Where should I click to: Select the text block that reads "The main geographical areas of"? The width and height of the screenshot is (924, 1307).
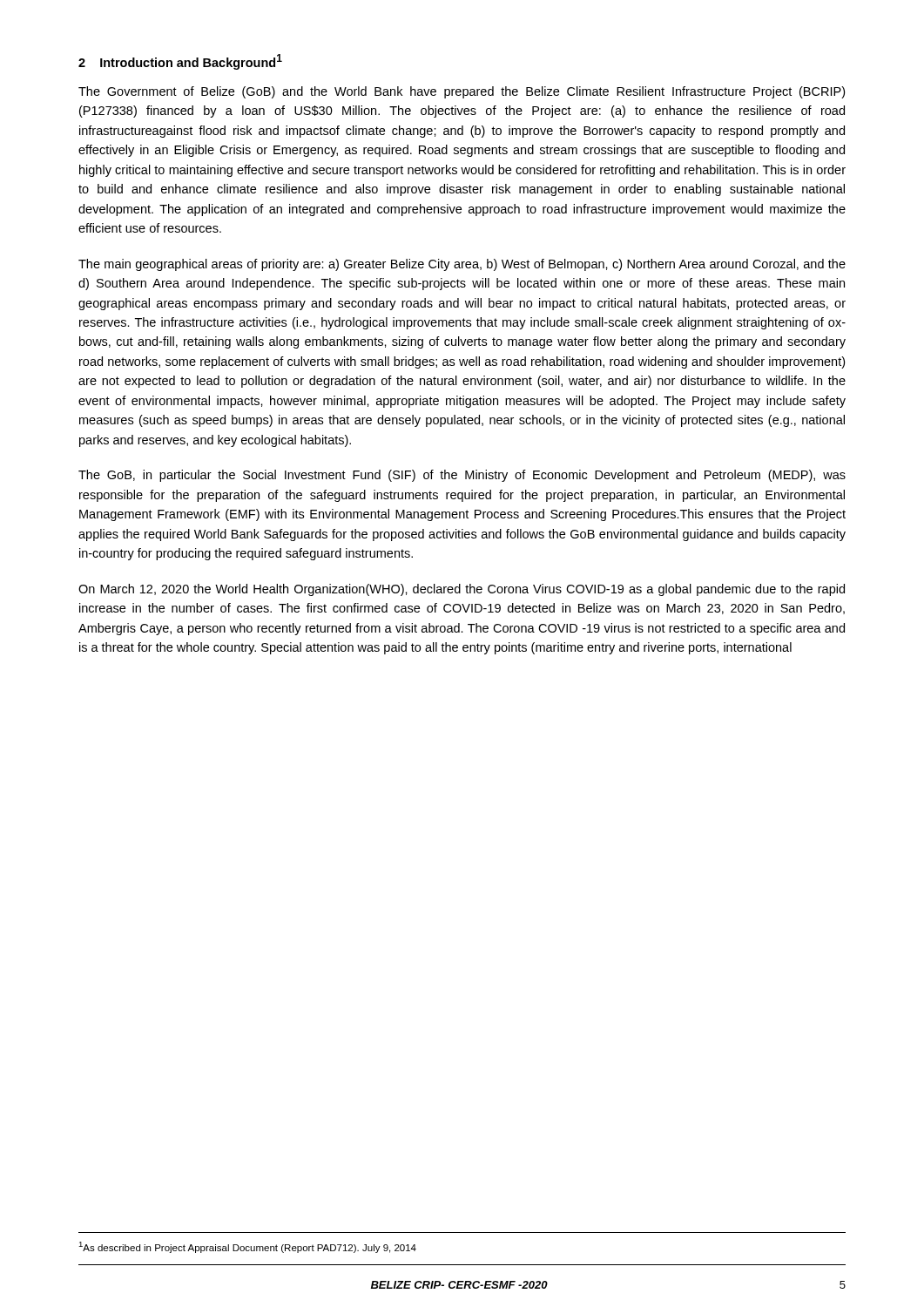pyautogui.click(x=462, y=352)
